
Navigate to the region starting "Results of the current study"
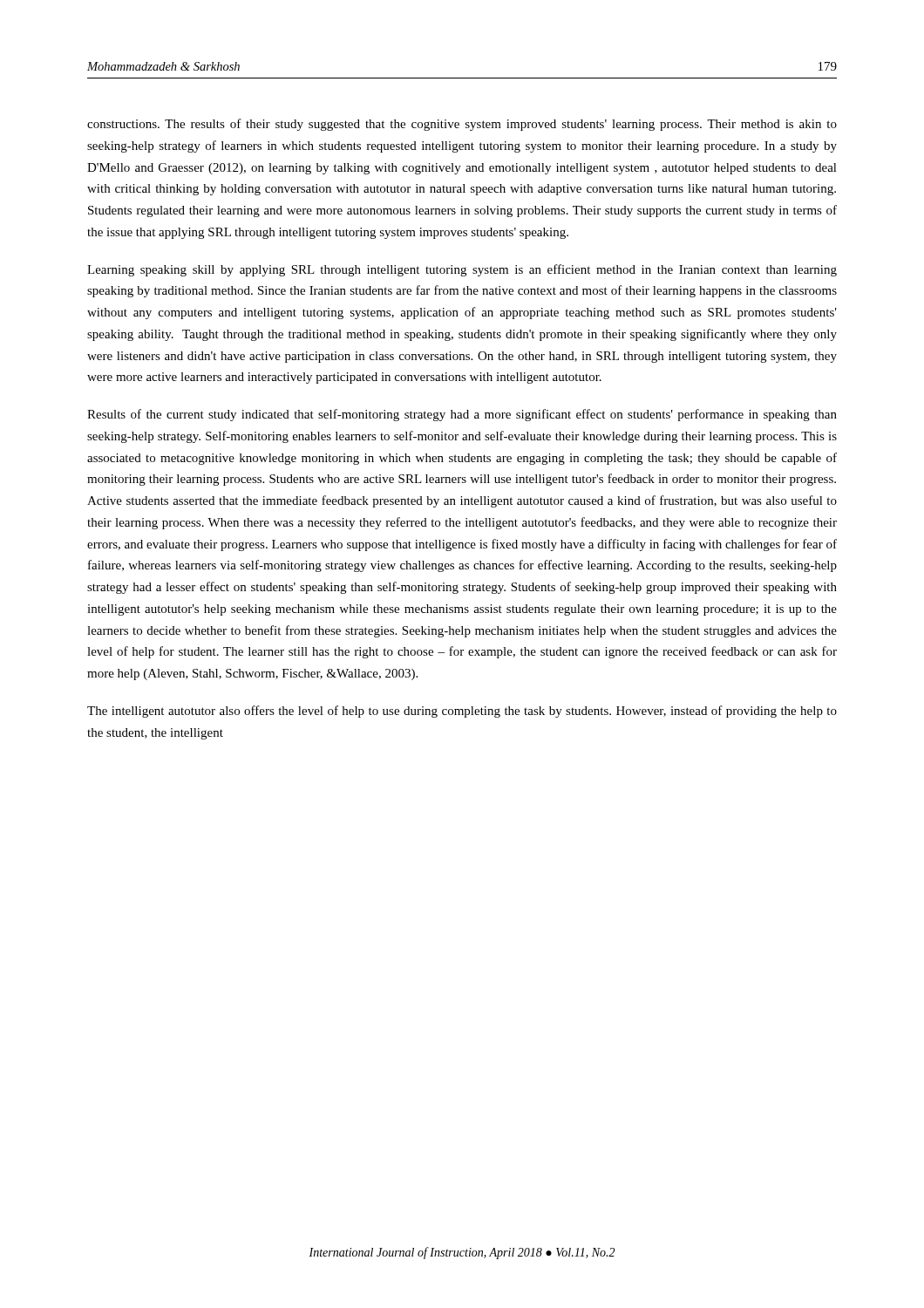coord(462,544)
